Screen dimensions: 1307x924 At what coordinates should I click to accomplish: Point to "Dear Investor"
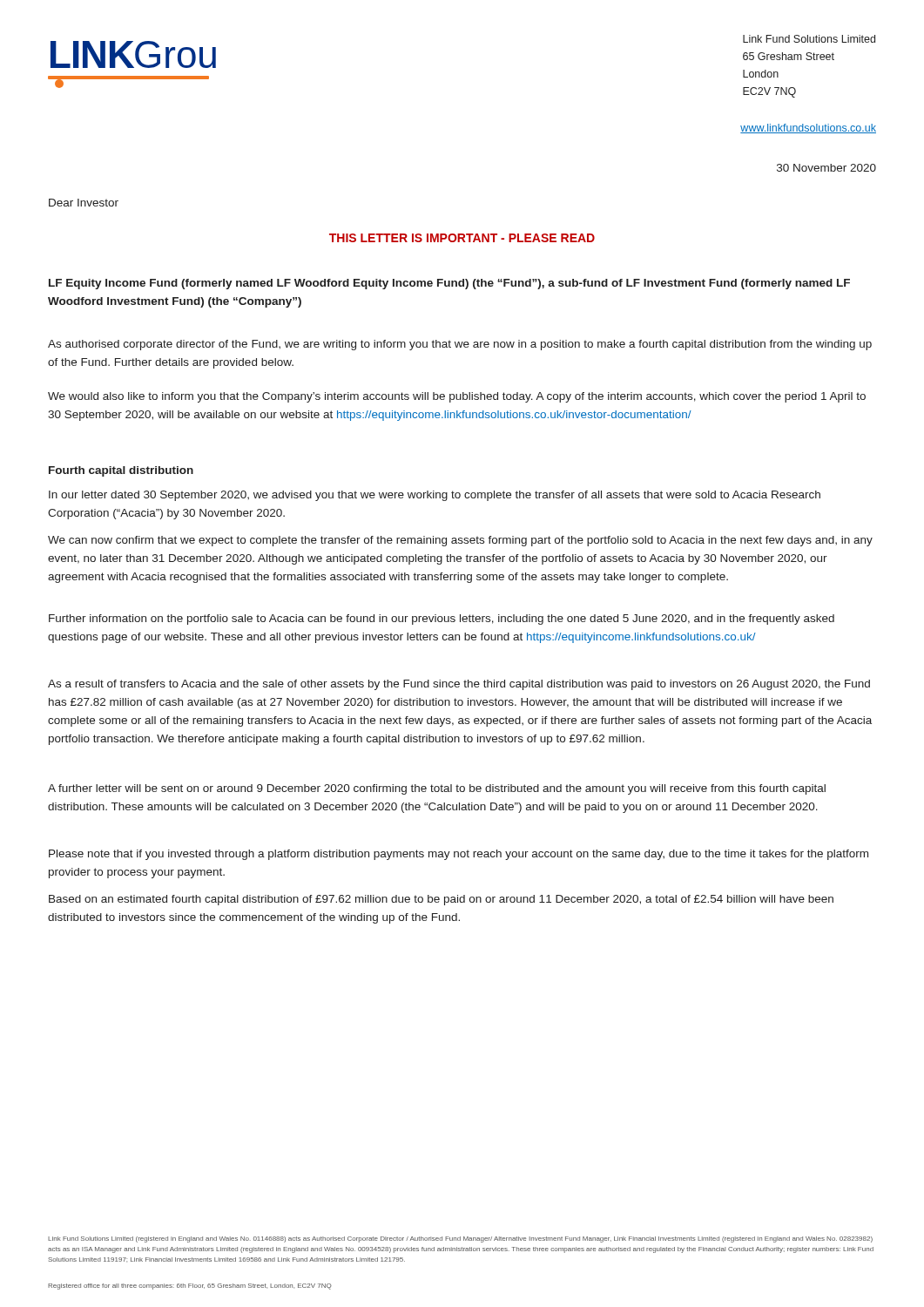[x=83, y=203]
